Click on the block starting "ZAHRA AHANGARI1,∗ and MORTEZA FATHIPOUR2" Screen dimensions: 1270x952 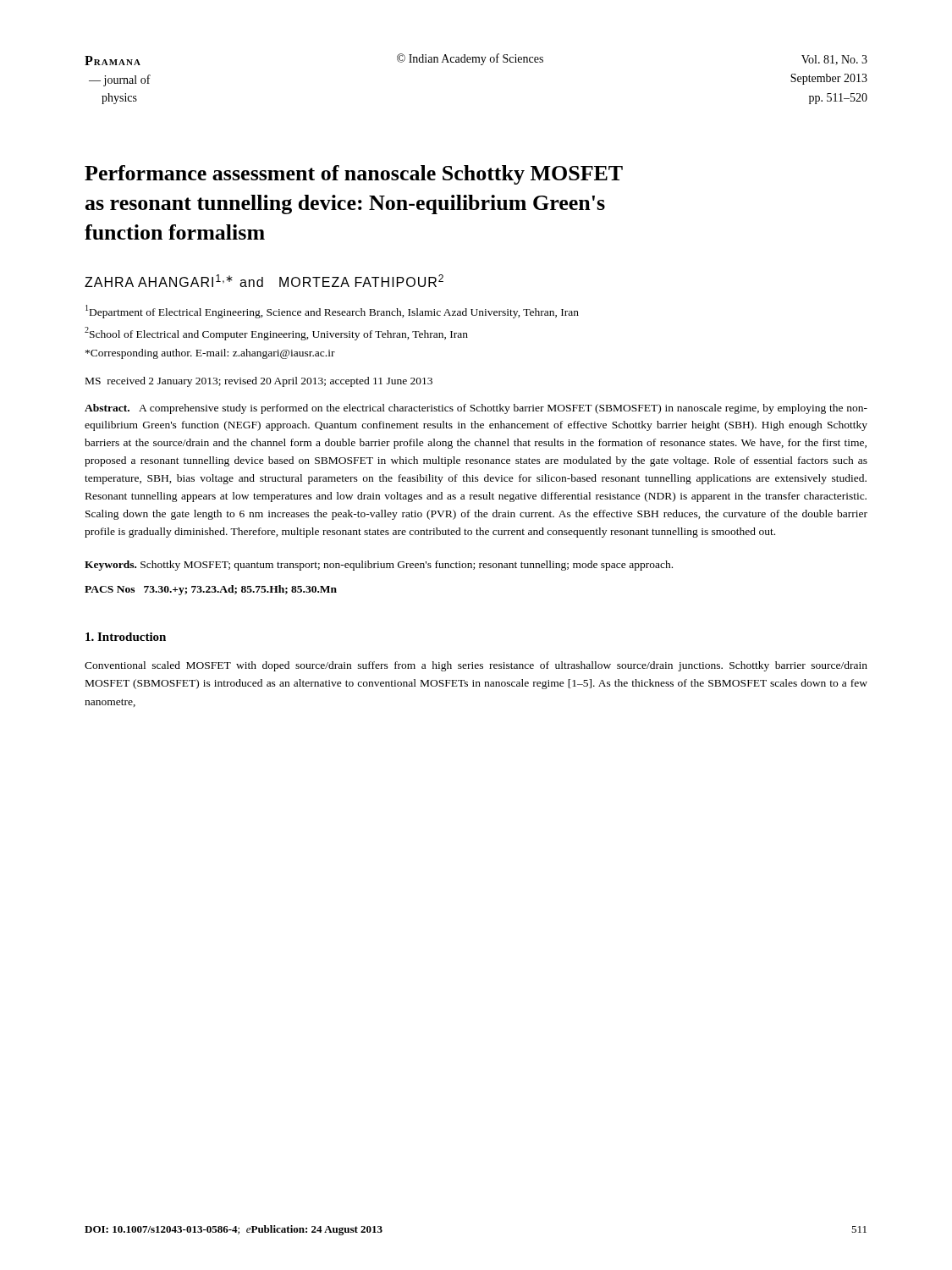click(265, 282)
